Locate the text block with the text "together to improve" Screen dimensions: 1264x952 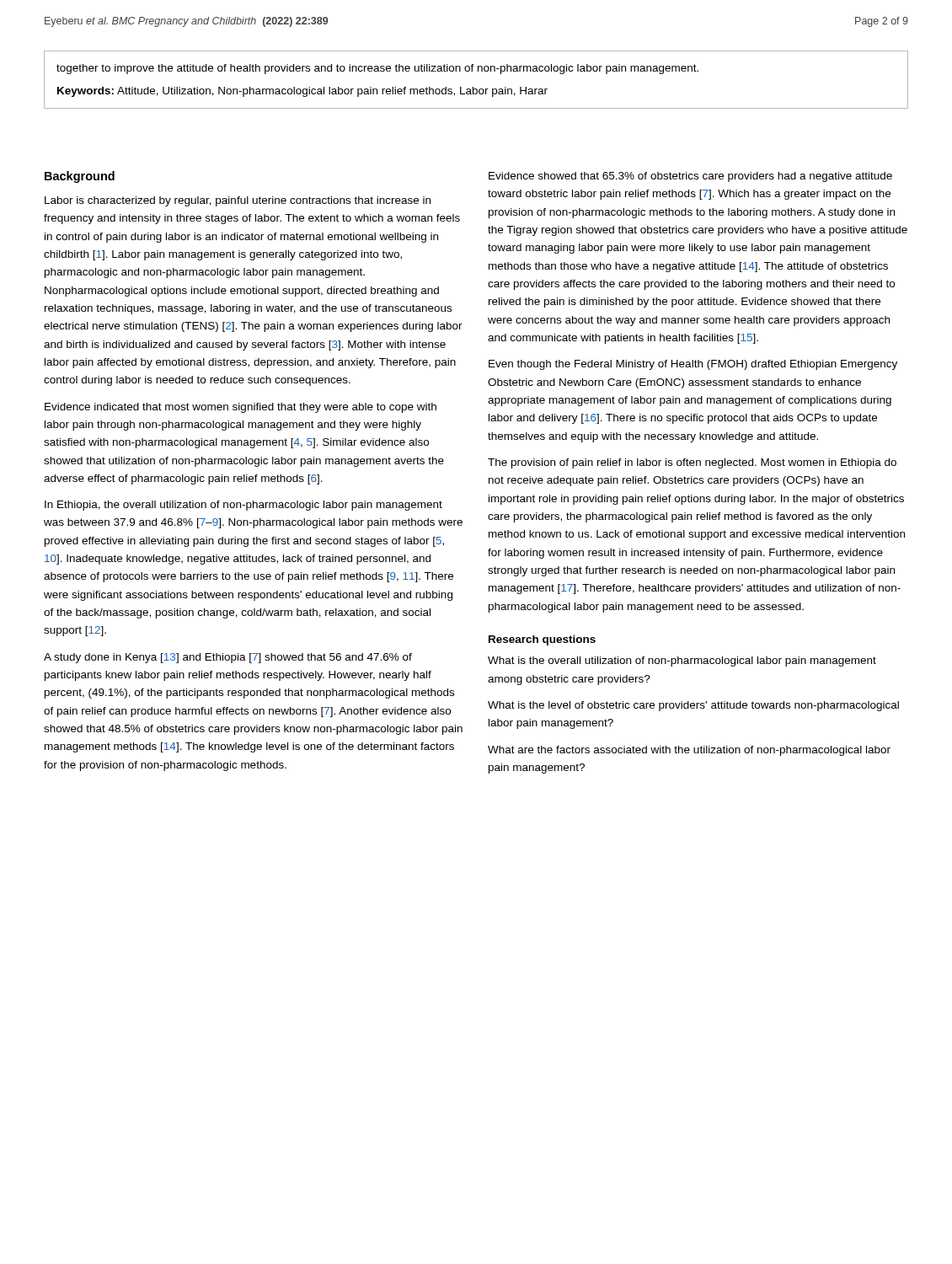coord(378,68)
